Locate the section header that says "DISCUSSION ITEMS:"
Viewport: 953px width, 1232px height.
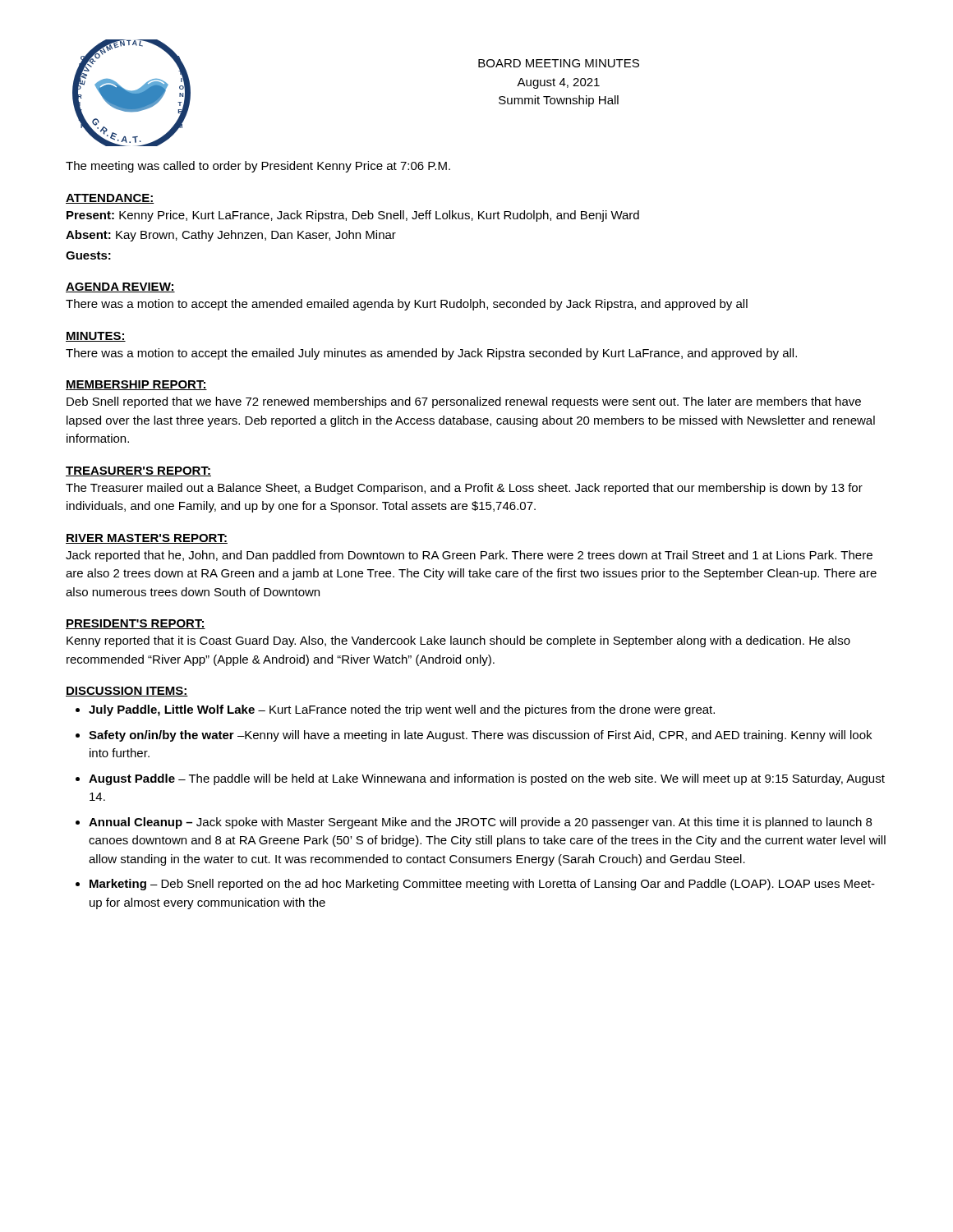[x=127, y=690]
